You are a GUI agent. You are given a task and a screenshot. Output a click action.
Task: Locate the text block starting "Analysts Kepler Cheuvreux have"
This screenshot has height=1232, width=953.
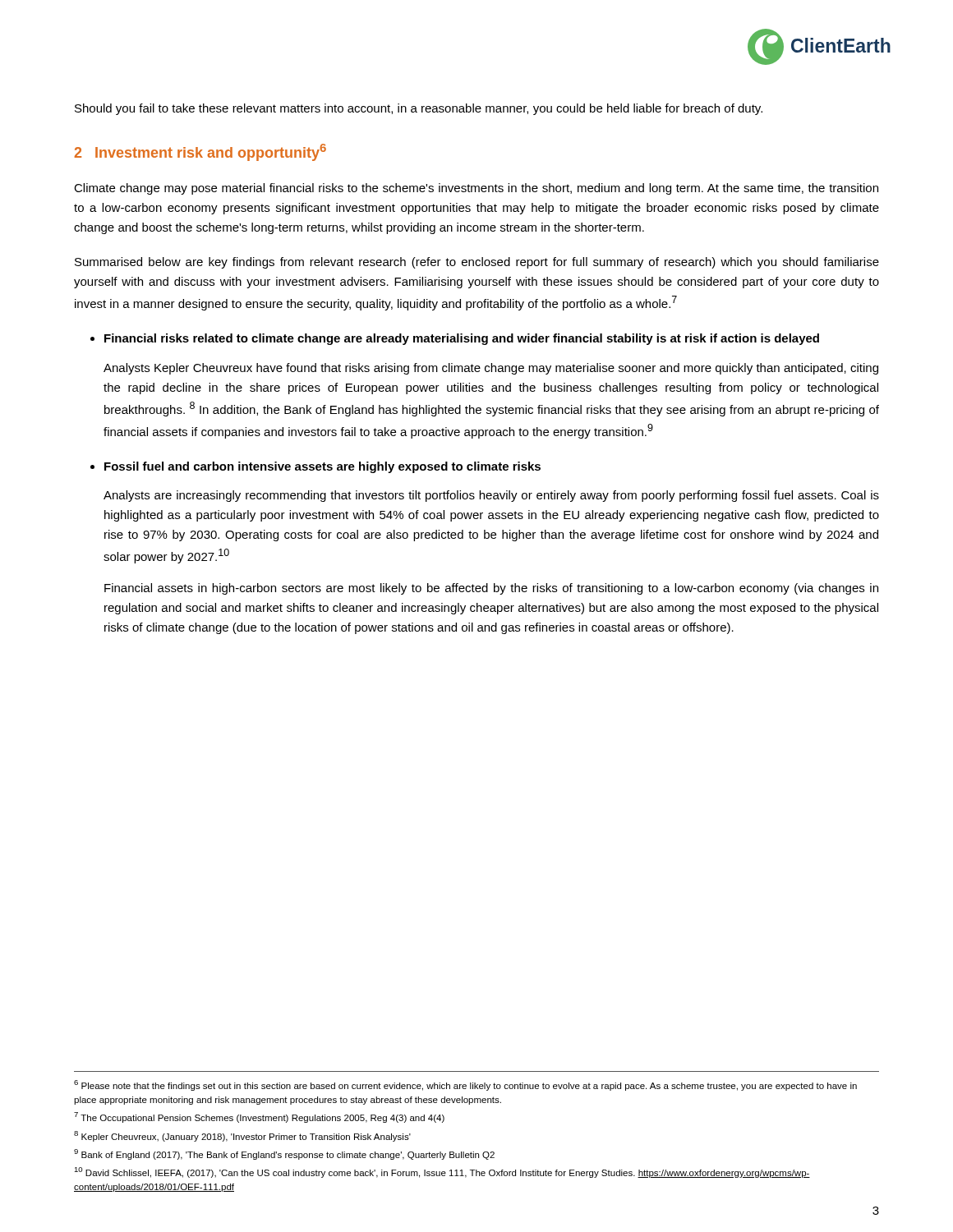491,399
